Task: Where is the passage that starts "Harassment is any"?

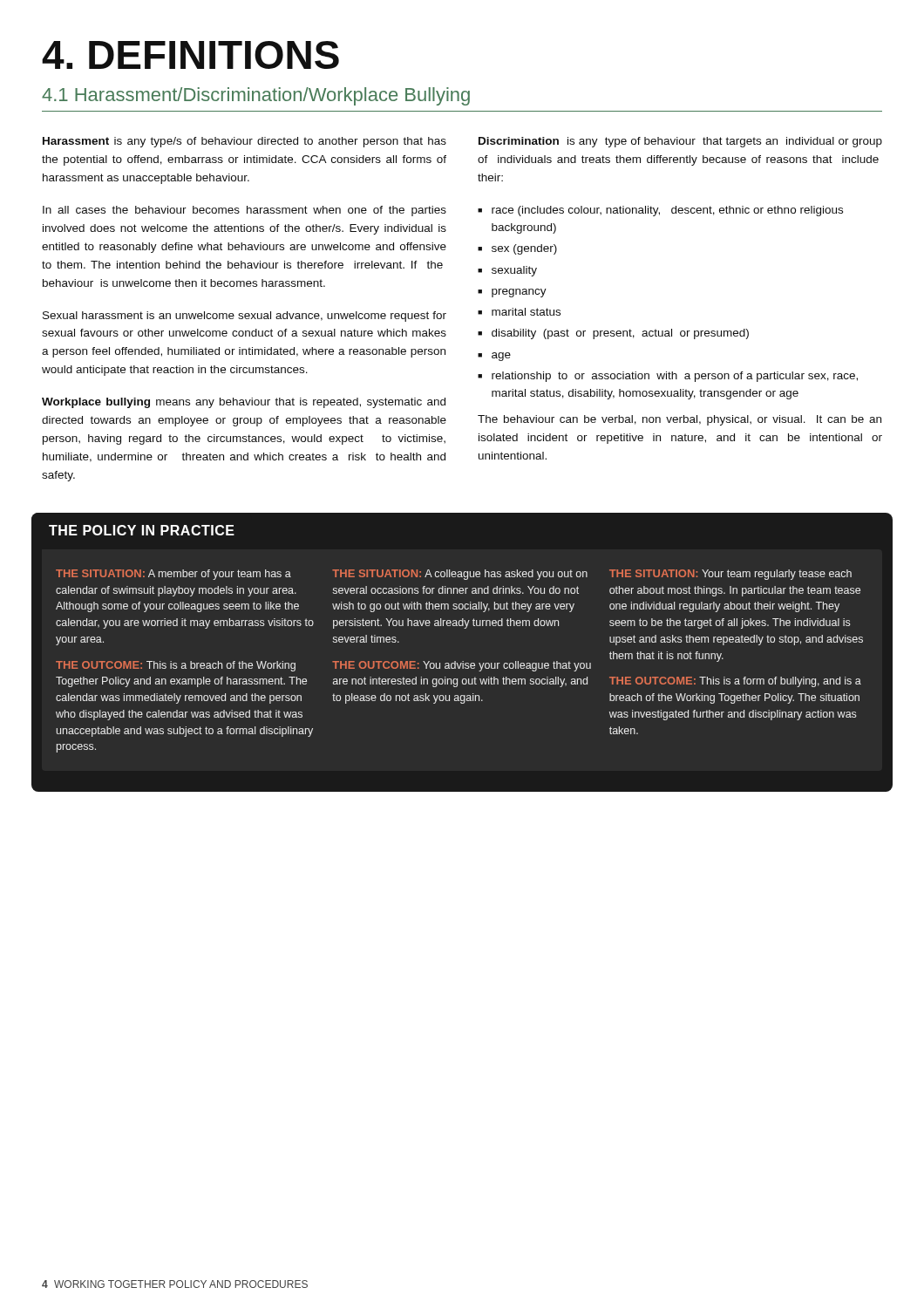Action: click(244, 159)
